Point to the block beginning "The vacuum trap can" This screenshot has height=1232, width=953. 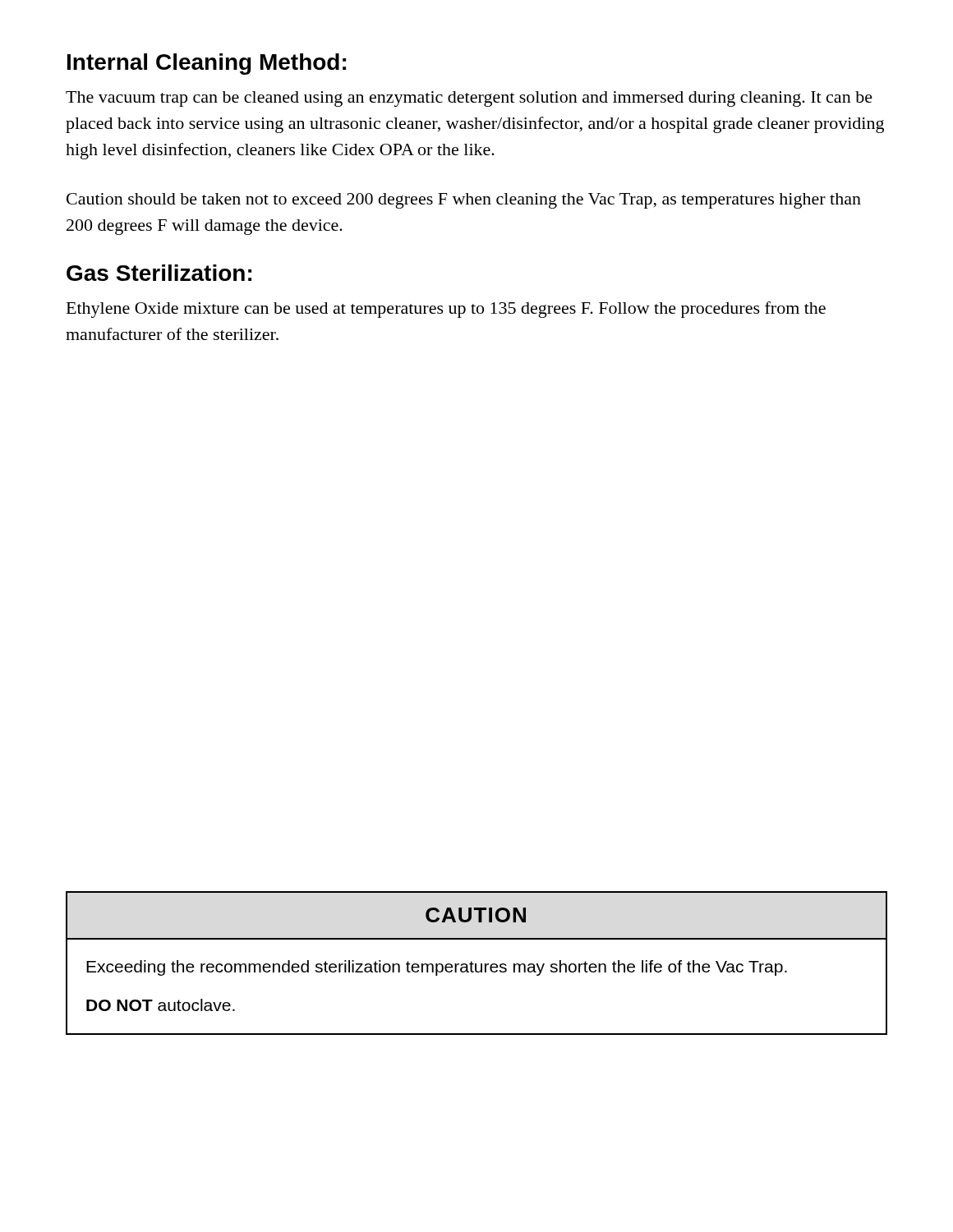pyautogui.click(x=476, y=123)
